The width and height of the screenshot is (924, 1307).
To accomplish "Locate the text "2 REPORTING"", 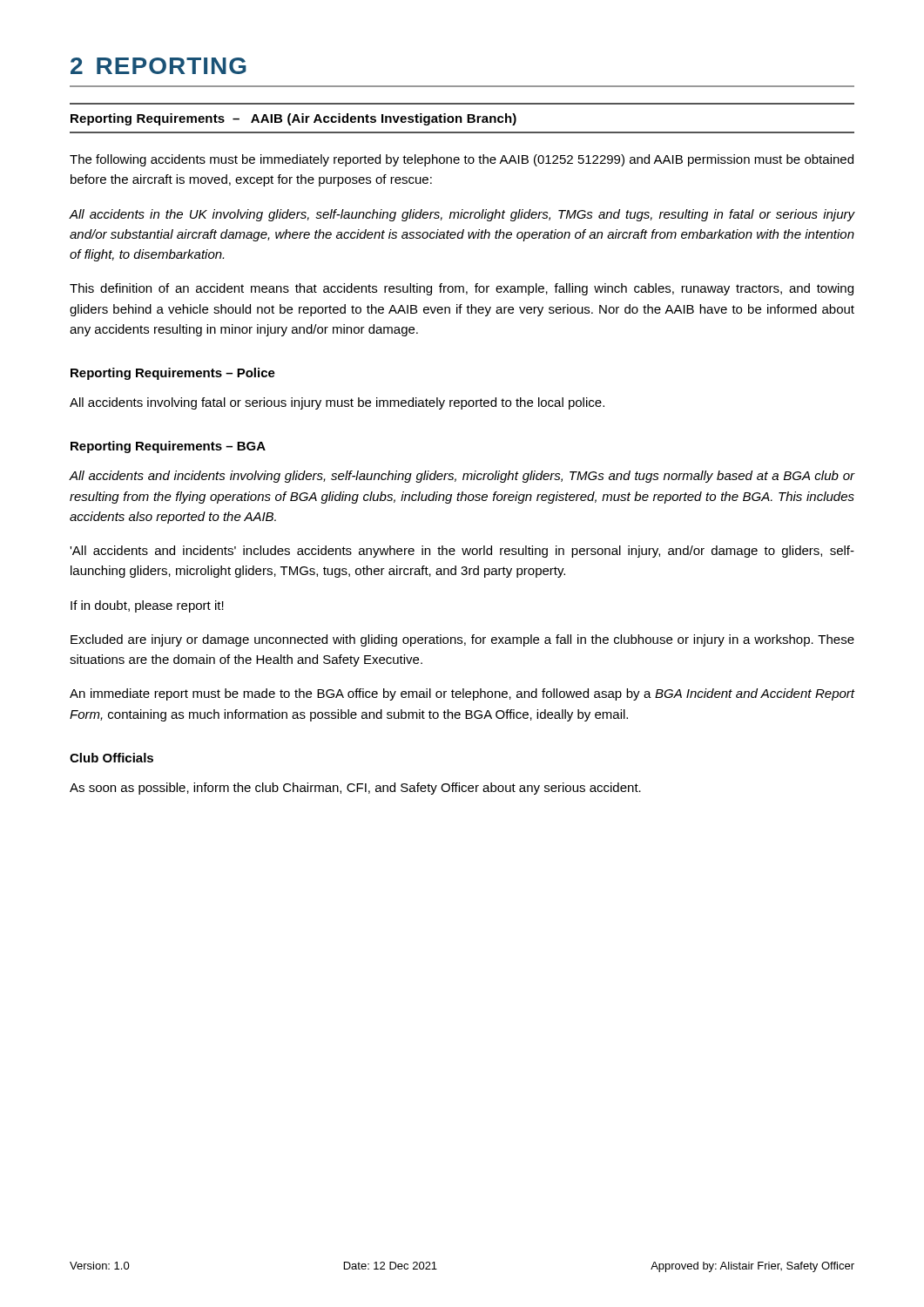I will point(159,66).
